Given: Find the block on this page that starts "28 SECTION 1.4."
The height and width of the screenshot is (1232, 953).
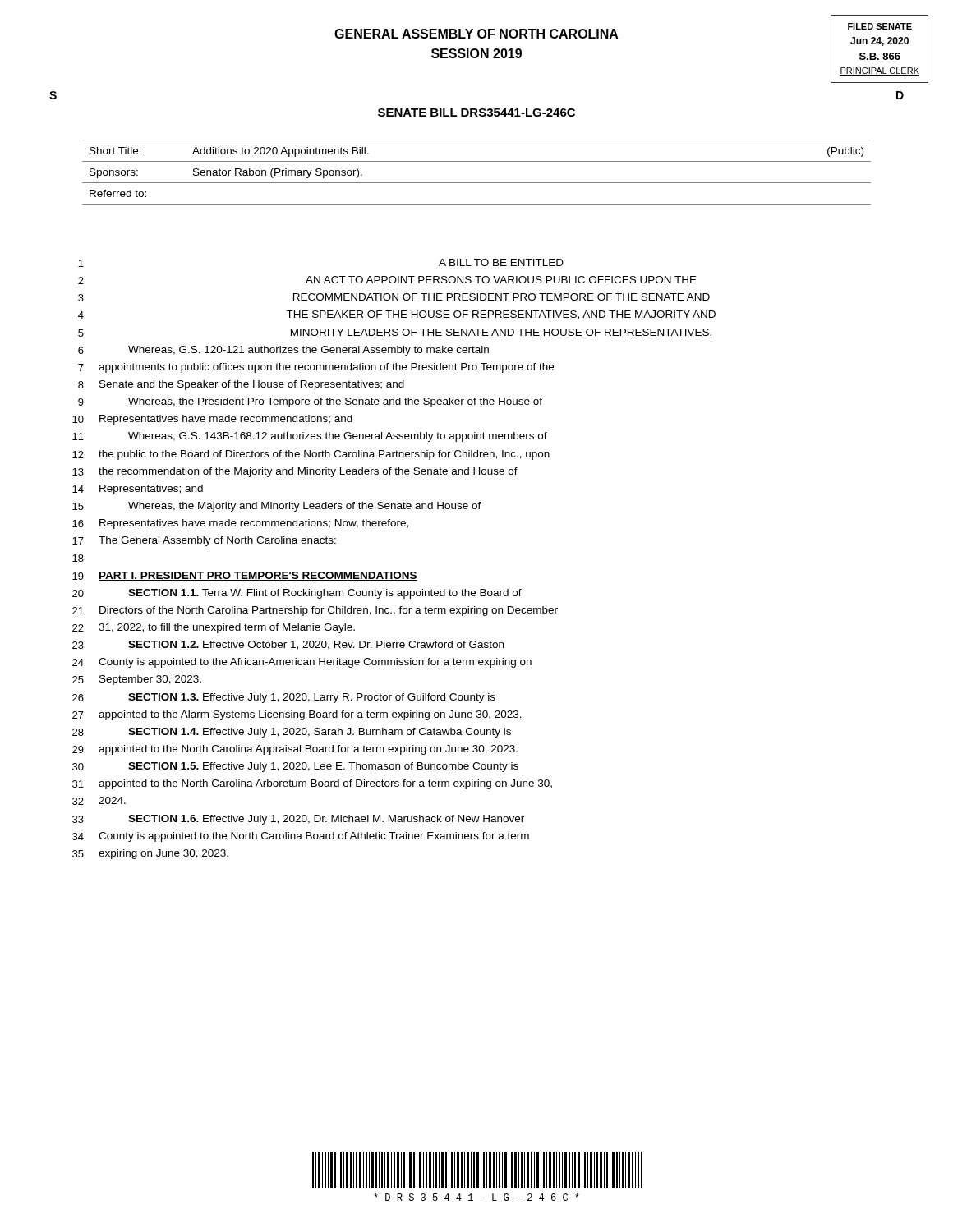Looking at the screenshot, I should pos(476,732).
